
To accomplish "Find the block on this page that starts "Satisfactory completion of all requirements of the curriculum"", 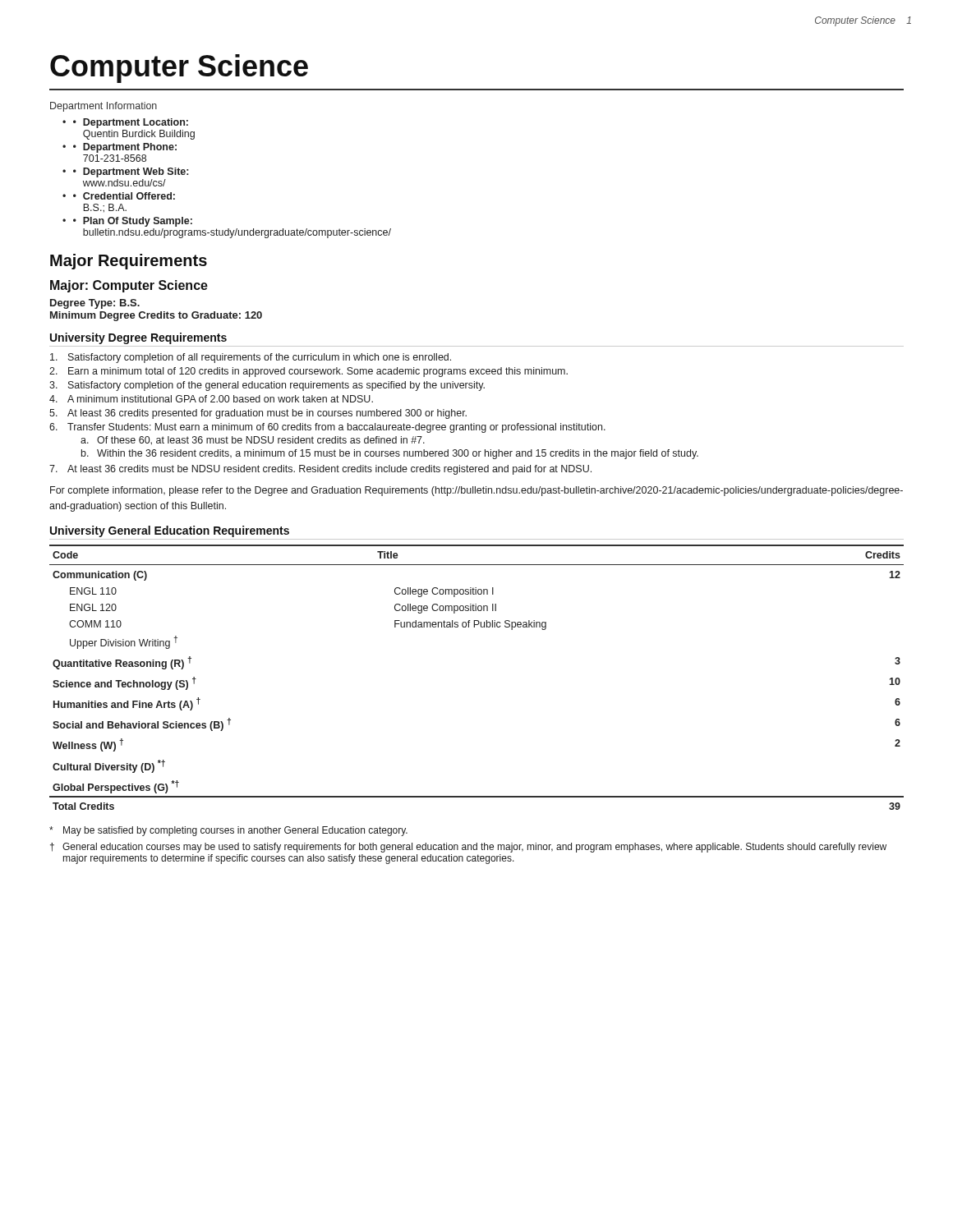I will click(x=251, y=357).
